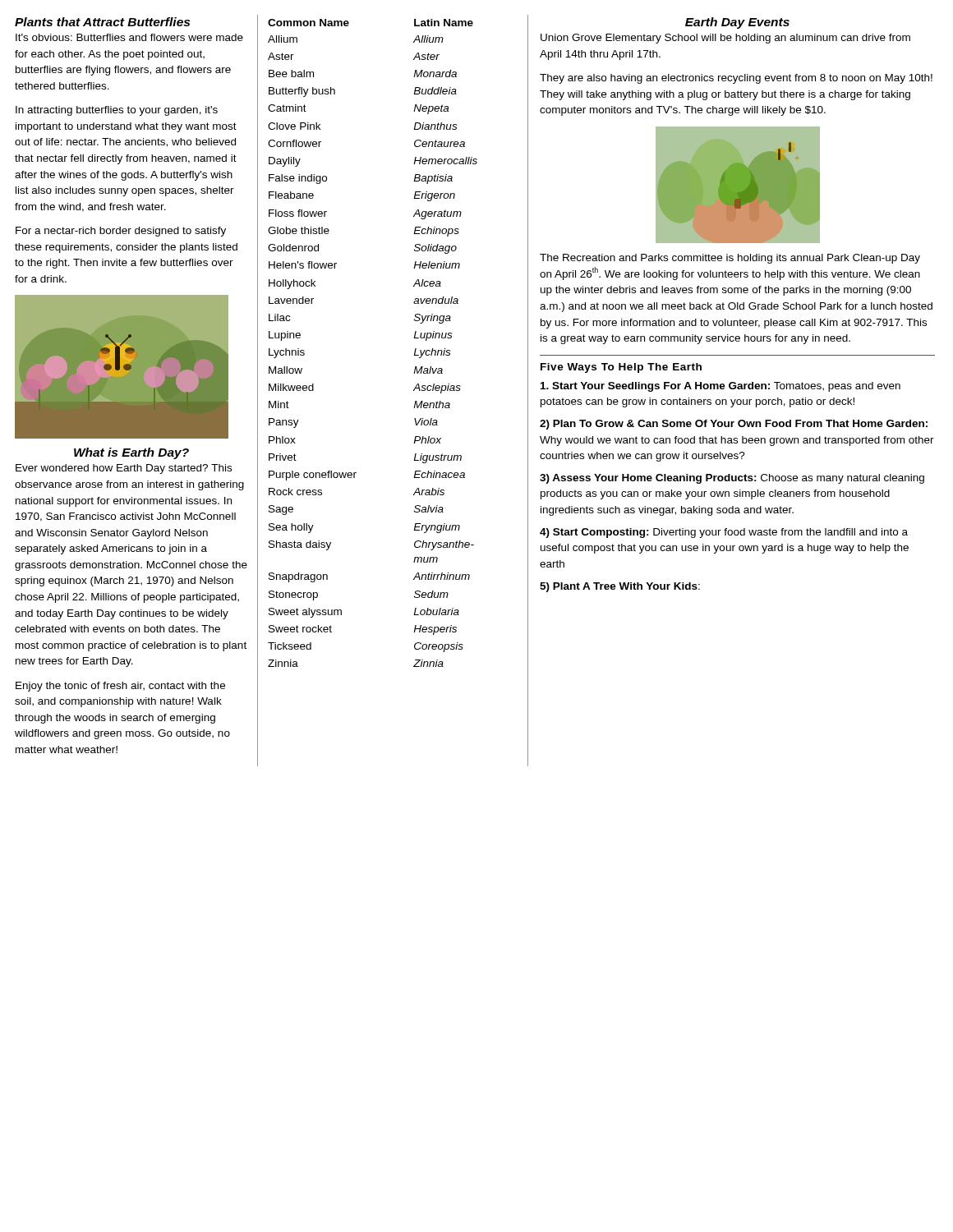Where is the passage that starts "For a nectar-rich border designed"?

pos(126,255)
